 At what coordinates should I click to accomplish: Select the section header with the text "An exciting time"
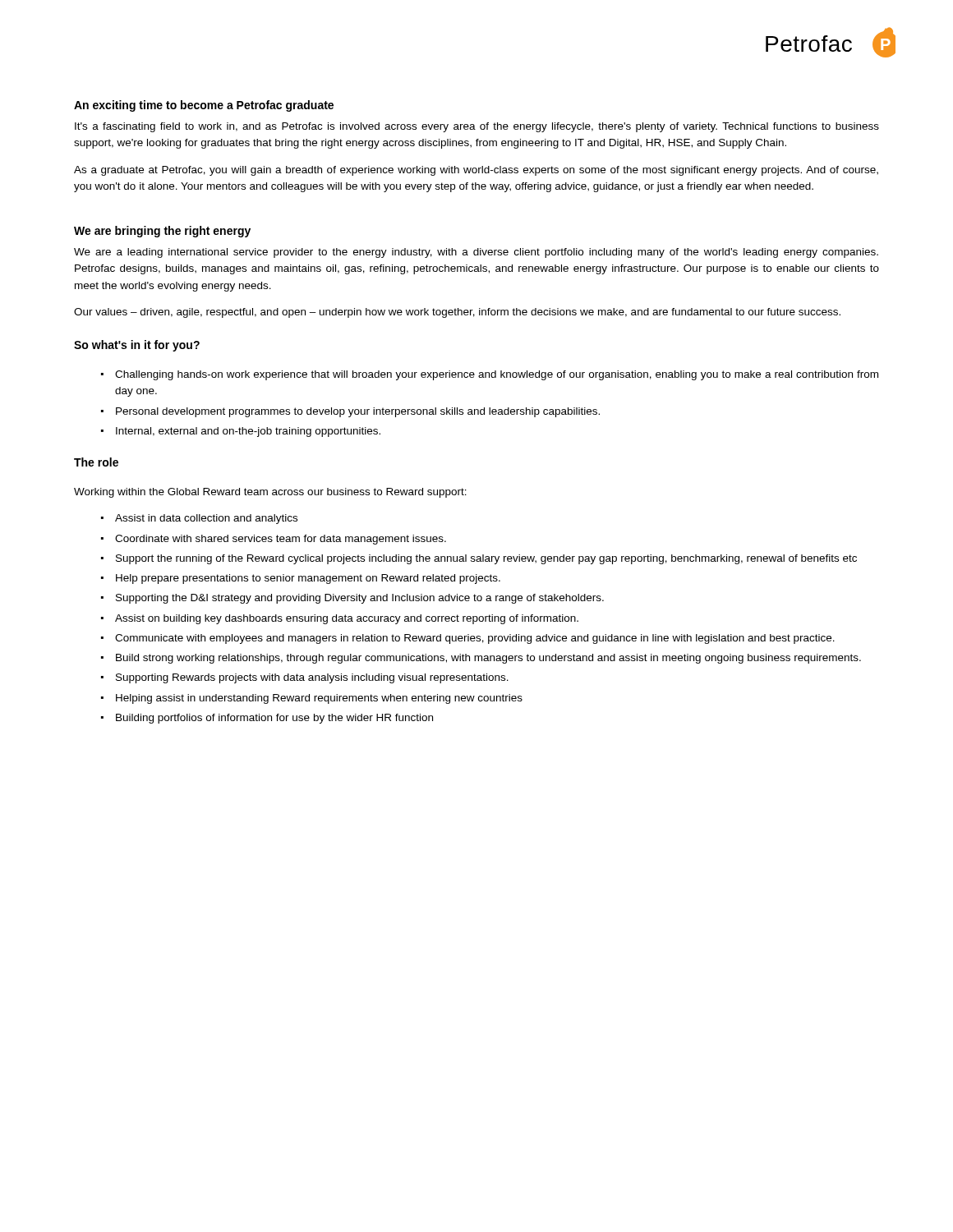coord(204,105)
